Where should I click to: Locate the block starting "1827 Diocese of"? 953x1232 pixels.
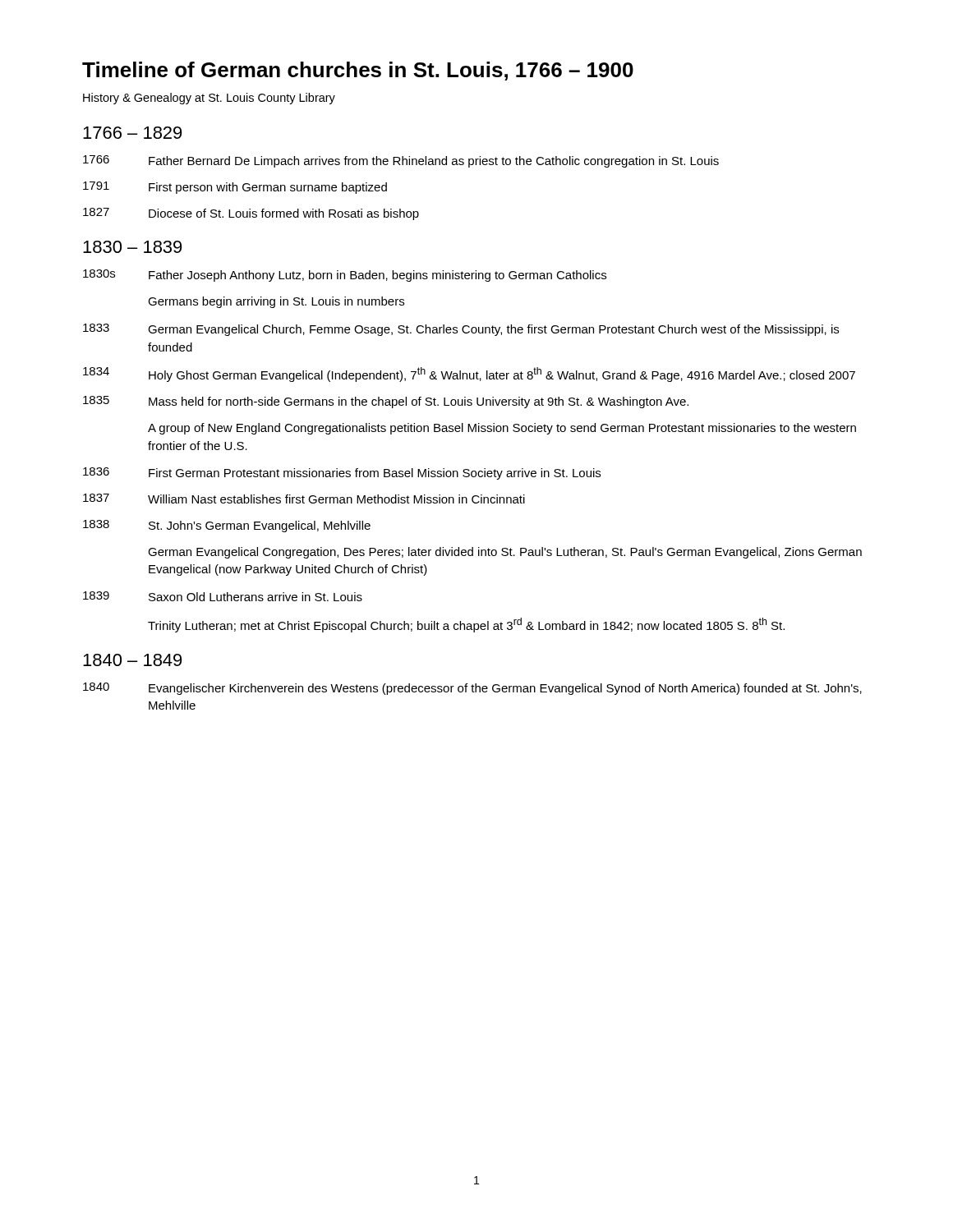coord(251,214)
